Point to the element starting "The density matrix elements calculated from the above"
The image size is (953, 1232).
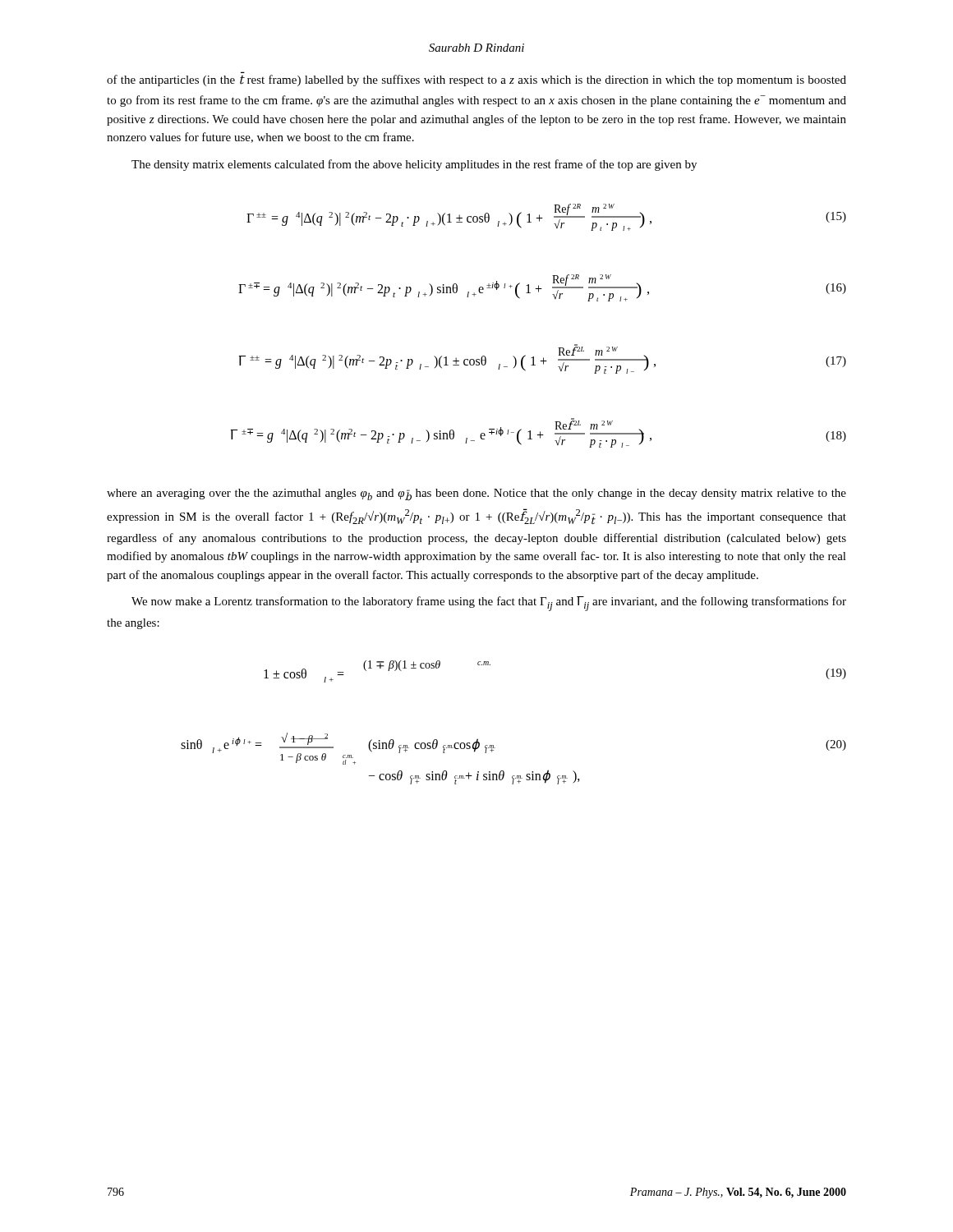pyautogui.click(x=414, y=164)
